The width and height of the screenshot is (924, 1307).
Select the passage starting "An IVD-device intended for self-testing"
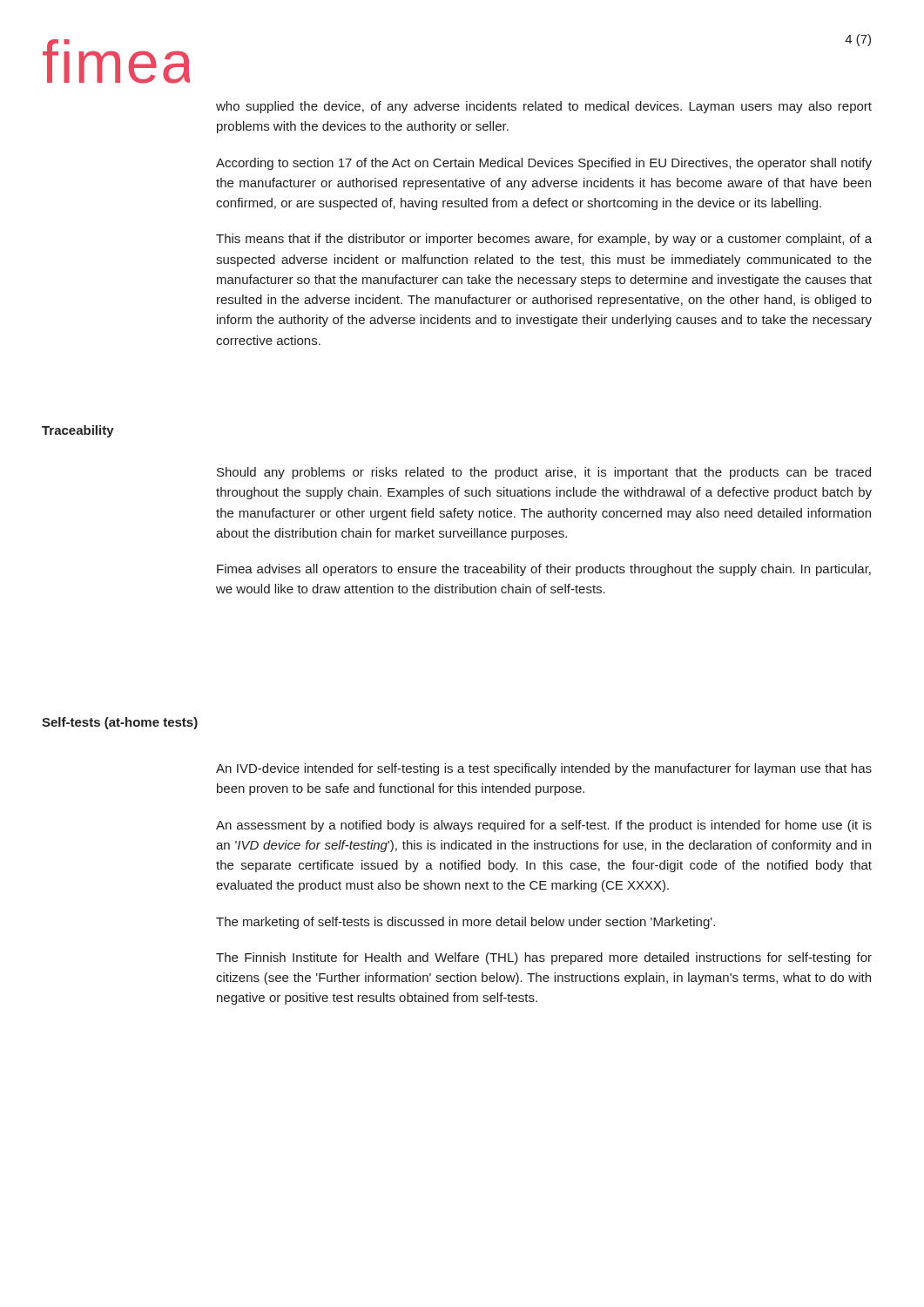(544, 778)
